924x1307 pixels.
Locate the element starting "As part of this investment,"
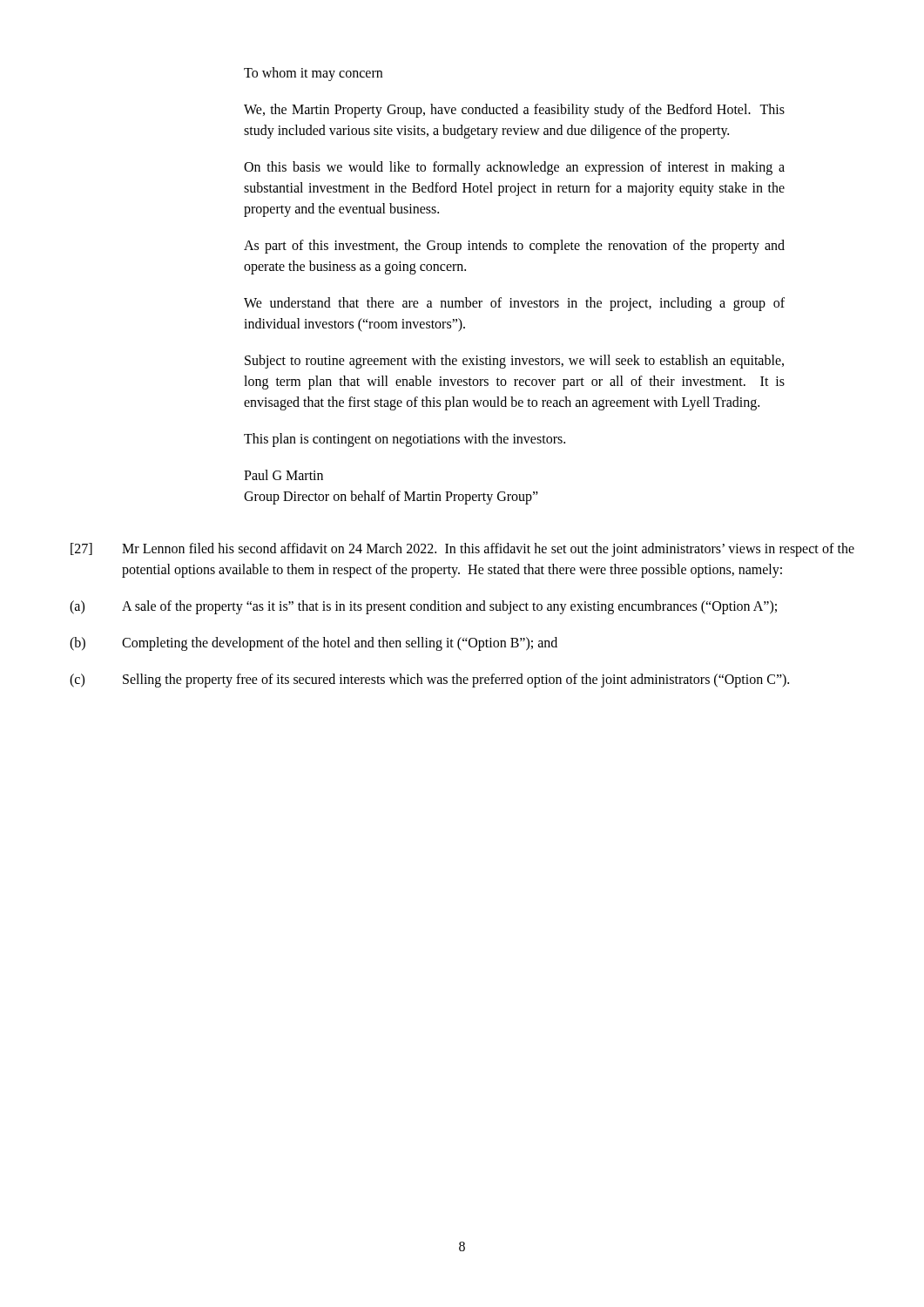[x=514, y=256]
